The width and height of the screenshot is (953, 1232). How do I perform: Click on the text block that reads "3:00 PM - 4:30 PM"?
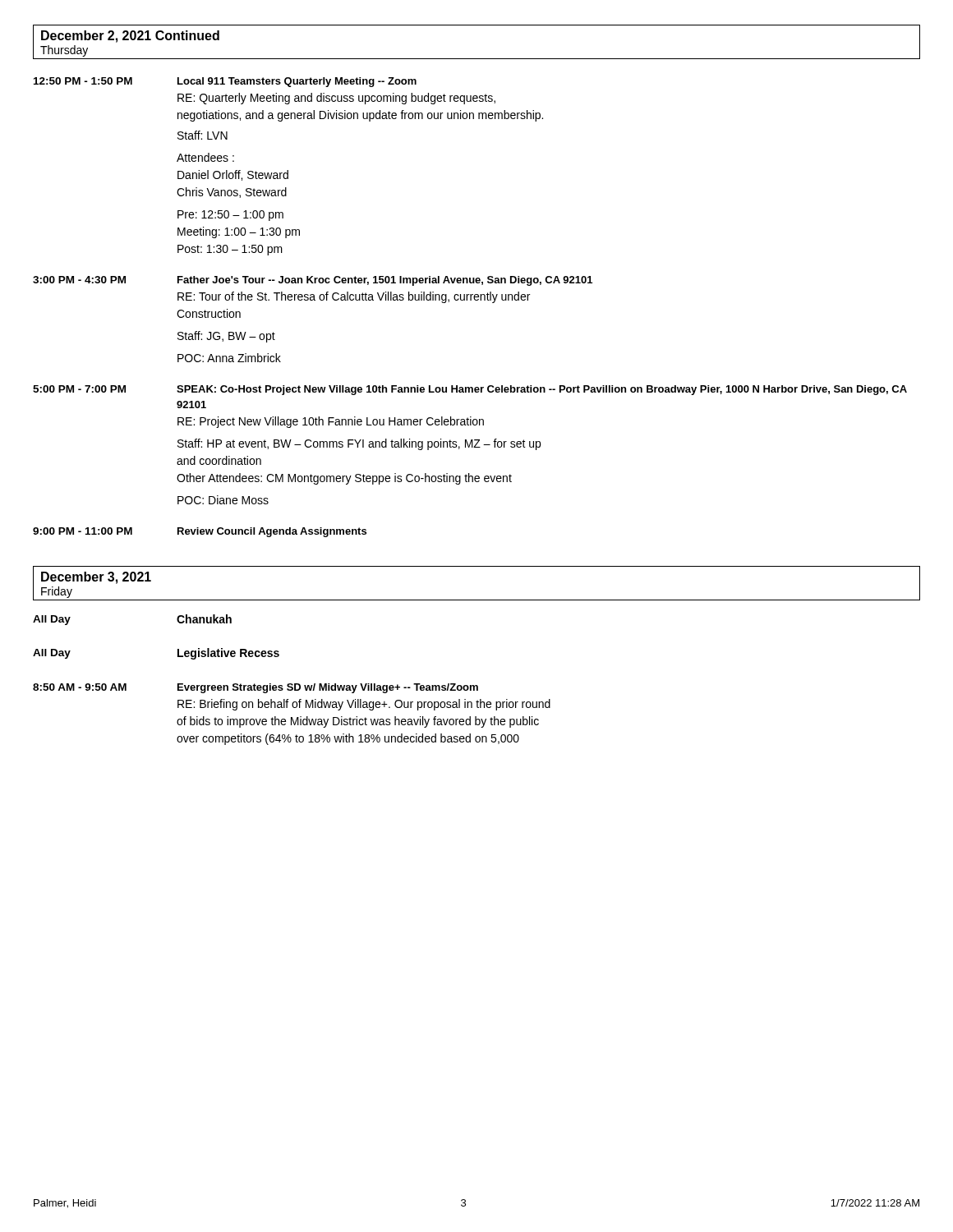(313, 281)
